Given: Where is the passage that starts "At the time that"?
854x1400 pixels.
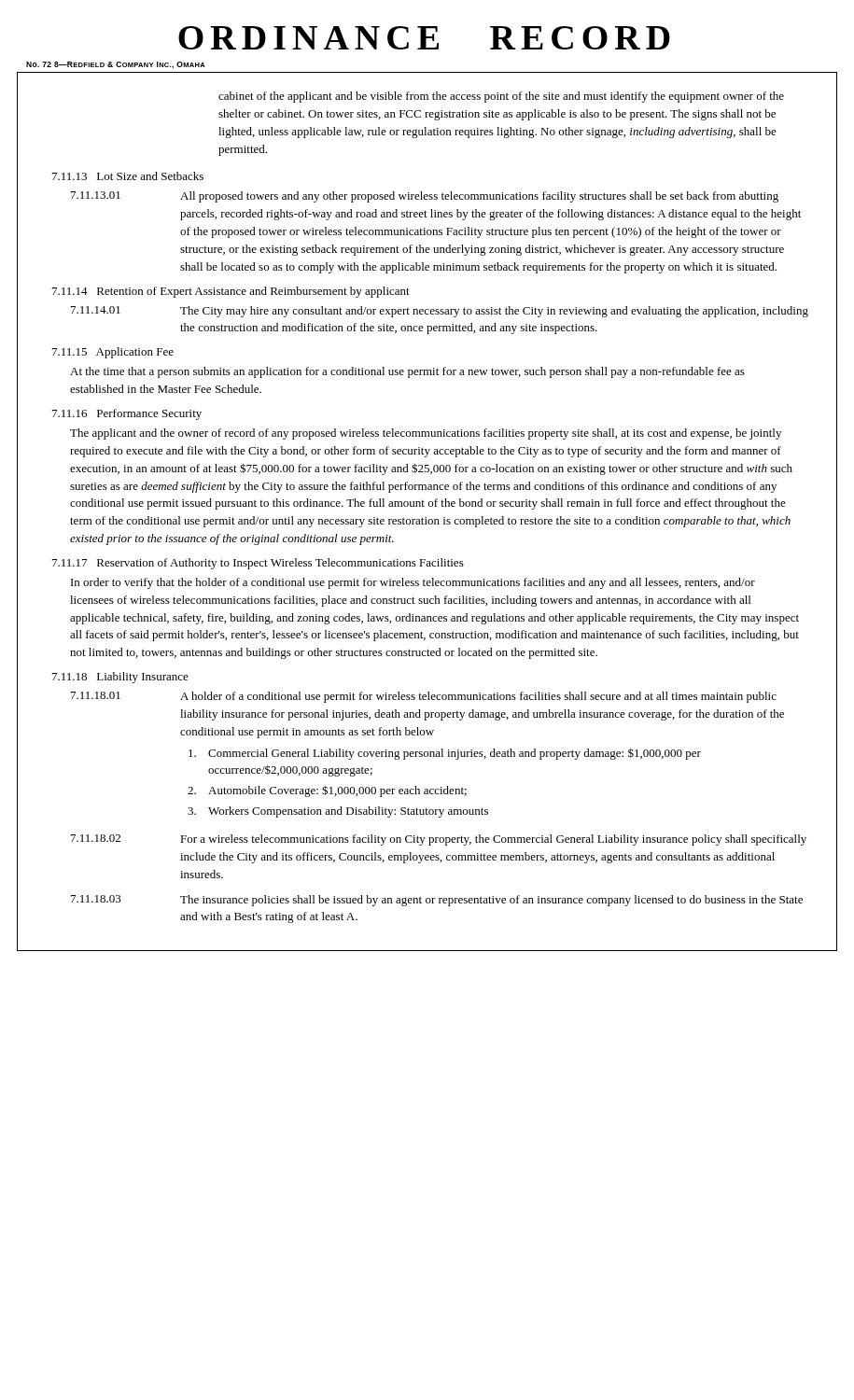Looking at the screenshot, I should [407, 380].
